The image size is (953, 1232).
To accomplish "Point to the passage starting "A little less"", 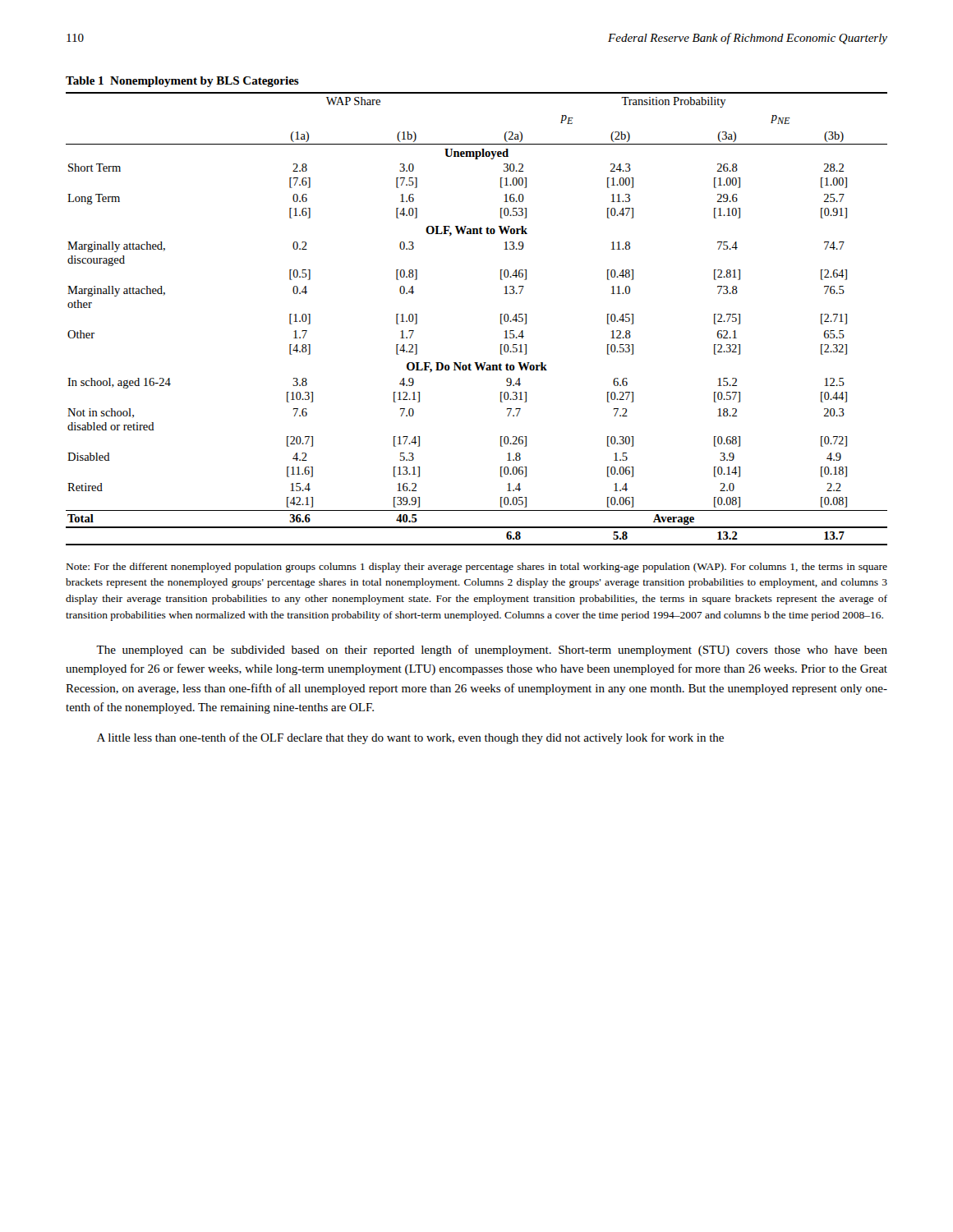I will point(410,738).
